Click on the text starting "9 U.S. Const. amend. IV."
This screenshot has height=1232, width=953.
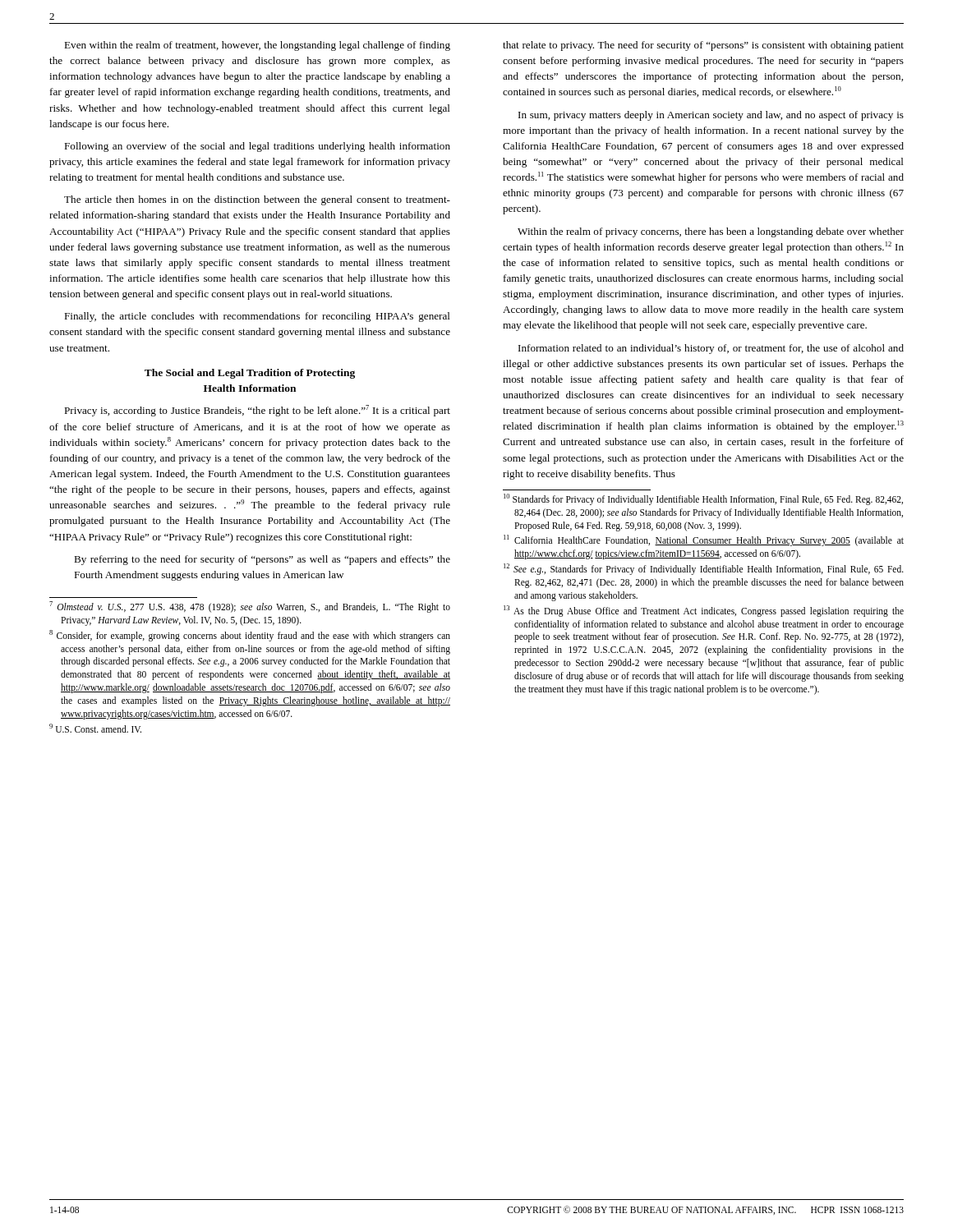[96, 729]
